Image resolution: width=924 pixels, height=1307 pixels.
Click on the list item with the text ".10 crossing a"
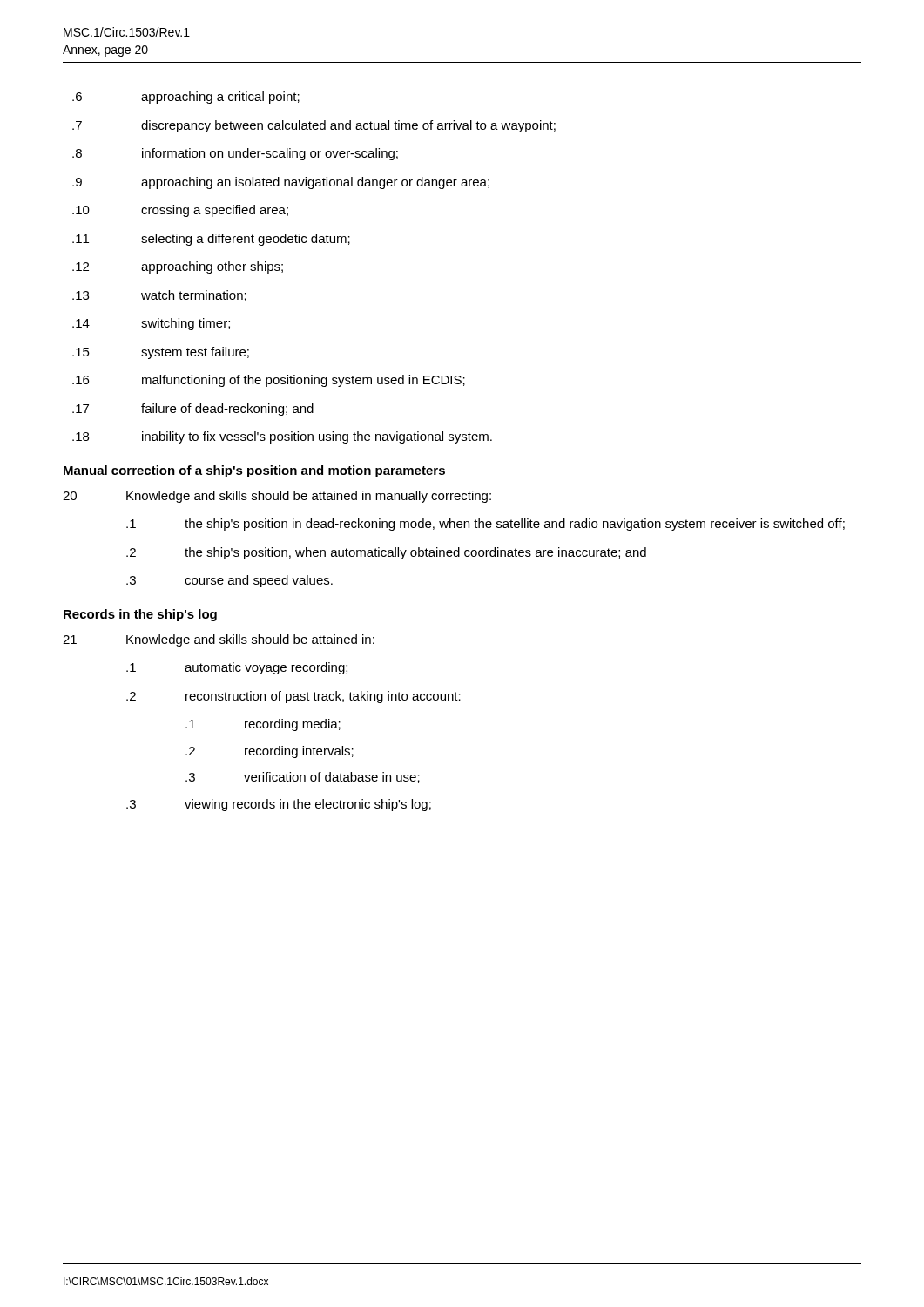180,211
